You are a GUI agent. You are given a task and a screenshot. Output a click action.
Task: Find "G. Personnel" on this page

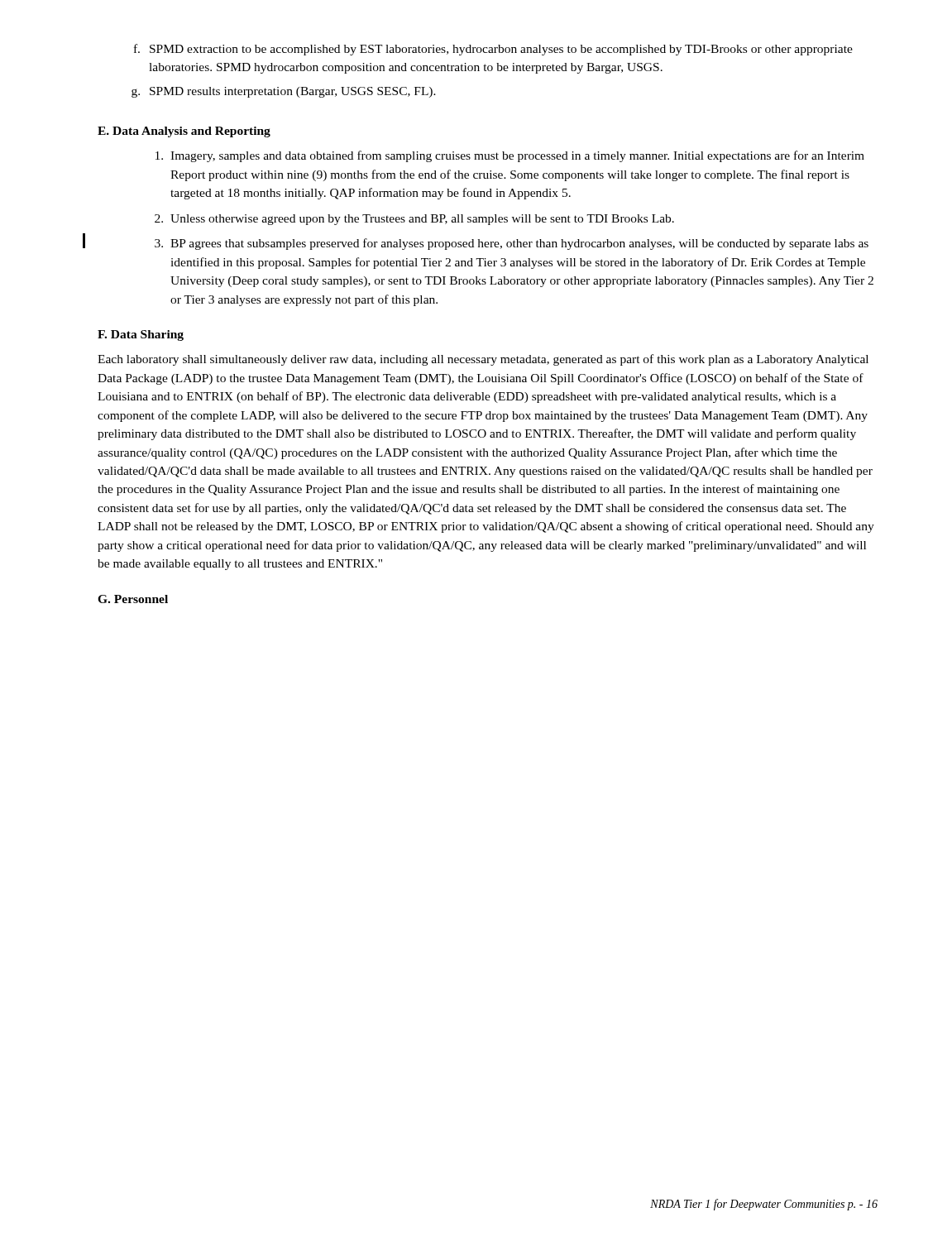(133, 598)
